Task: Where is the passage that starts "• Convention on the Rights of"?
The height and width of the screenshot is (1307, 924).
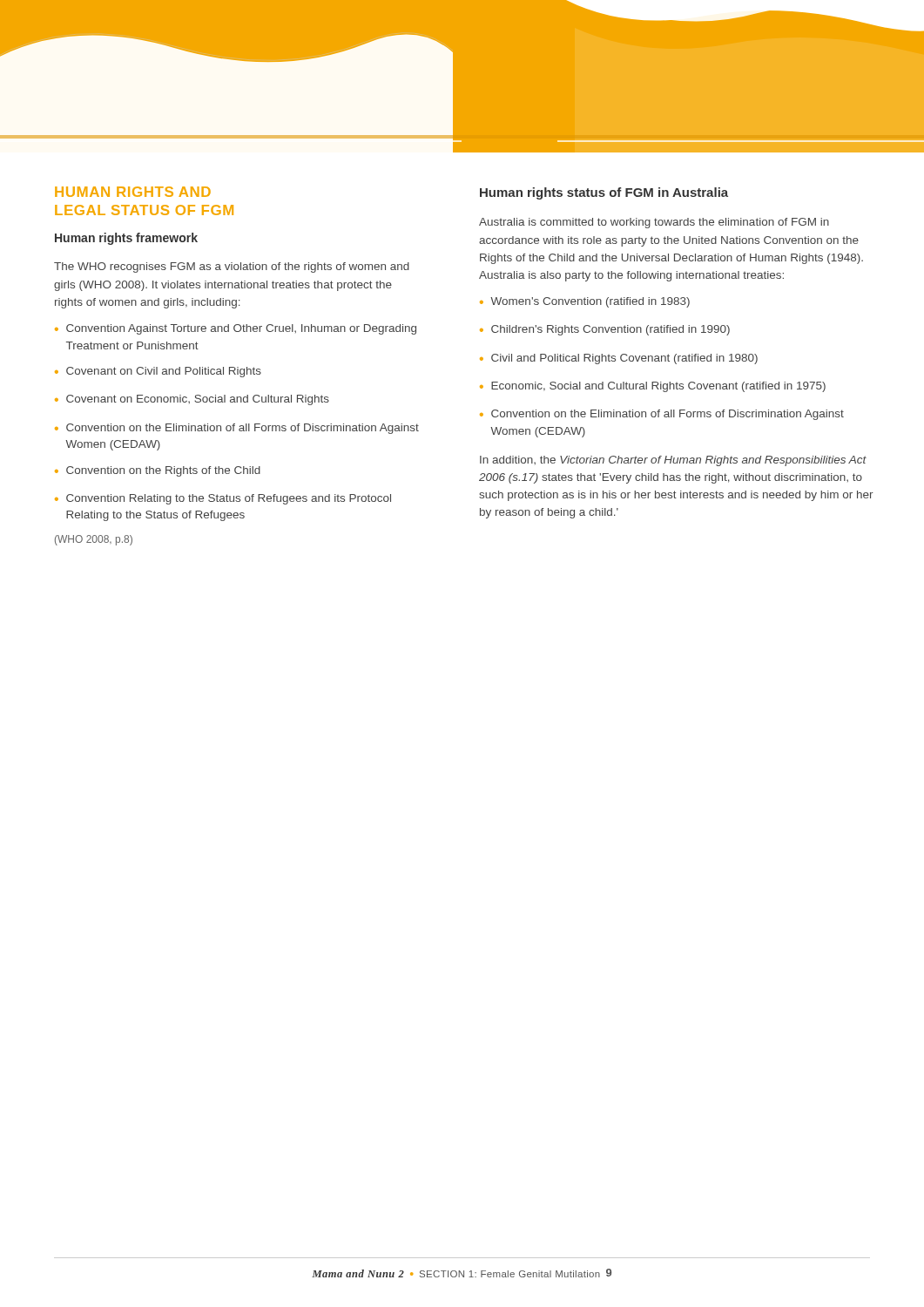Action: click(237, 471)
